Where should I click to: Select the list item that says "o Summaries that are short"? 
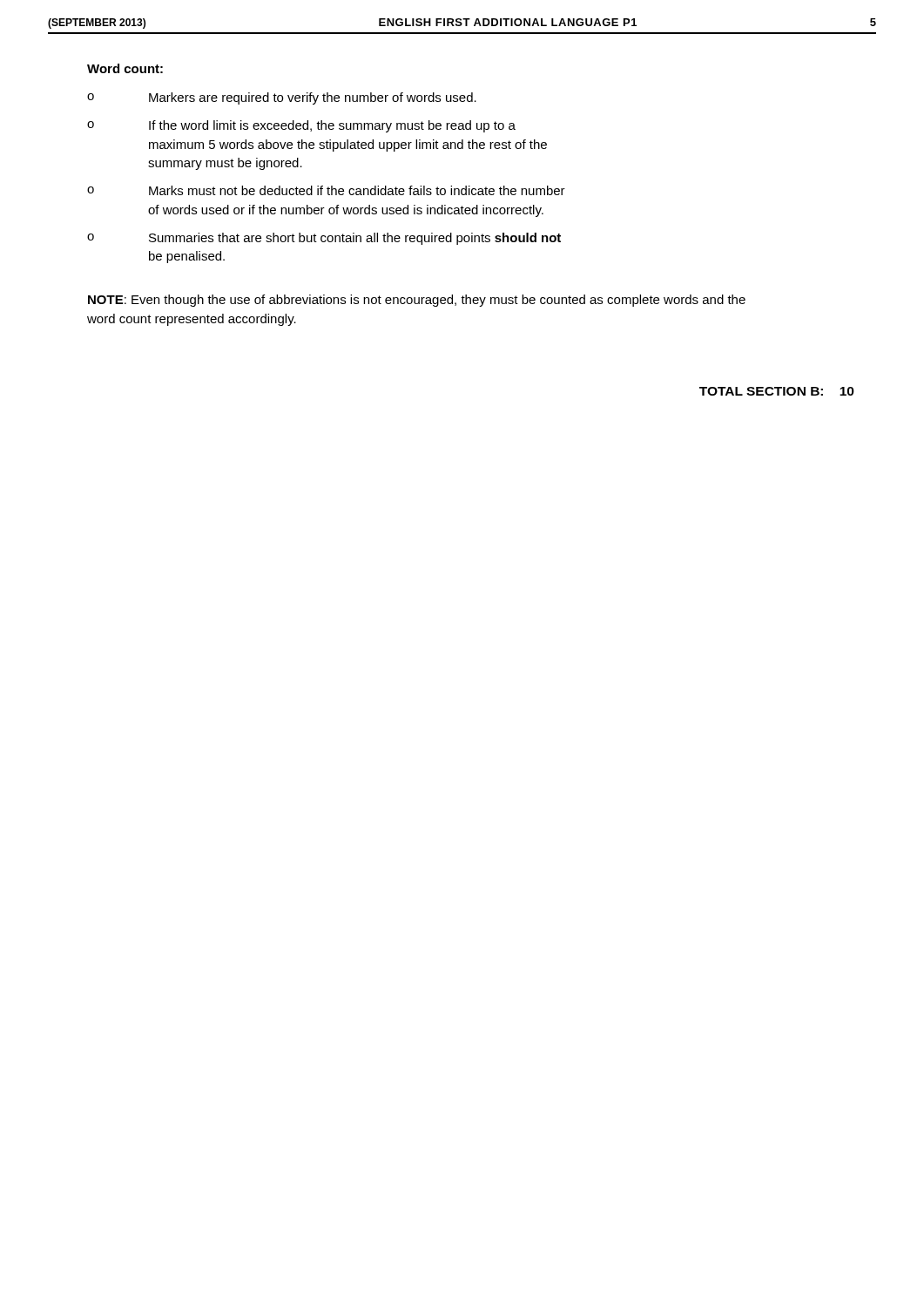point(324,247)
